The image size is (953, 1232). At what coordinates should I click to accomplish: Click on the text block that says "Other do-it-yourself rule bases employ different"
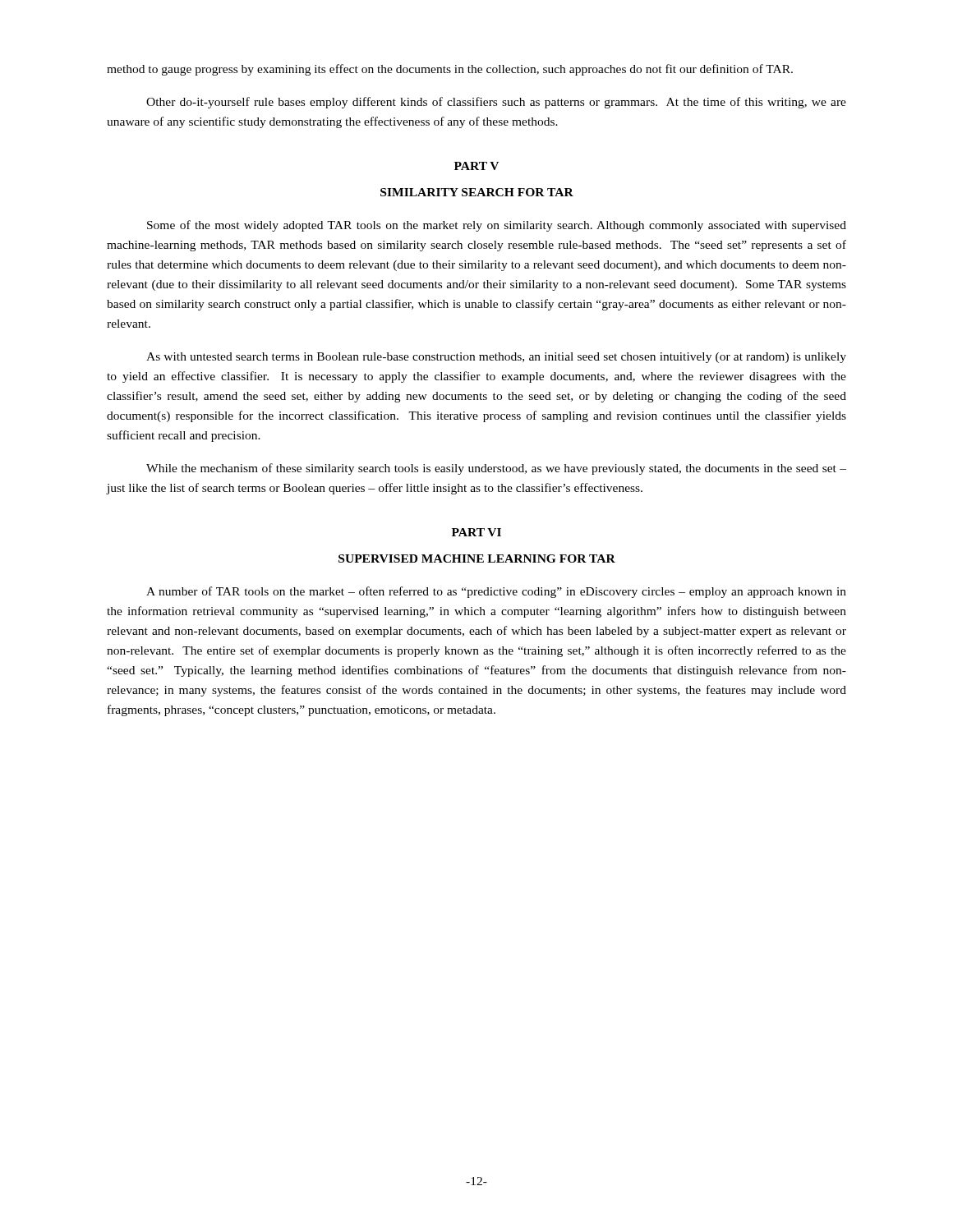(x=476, y=111)
